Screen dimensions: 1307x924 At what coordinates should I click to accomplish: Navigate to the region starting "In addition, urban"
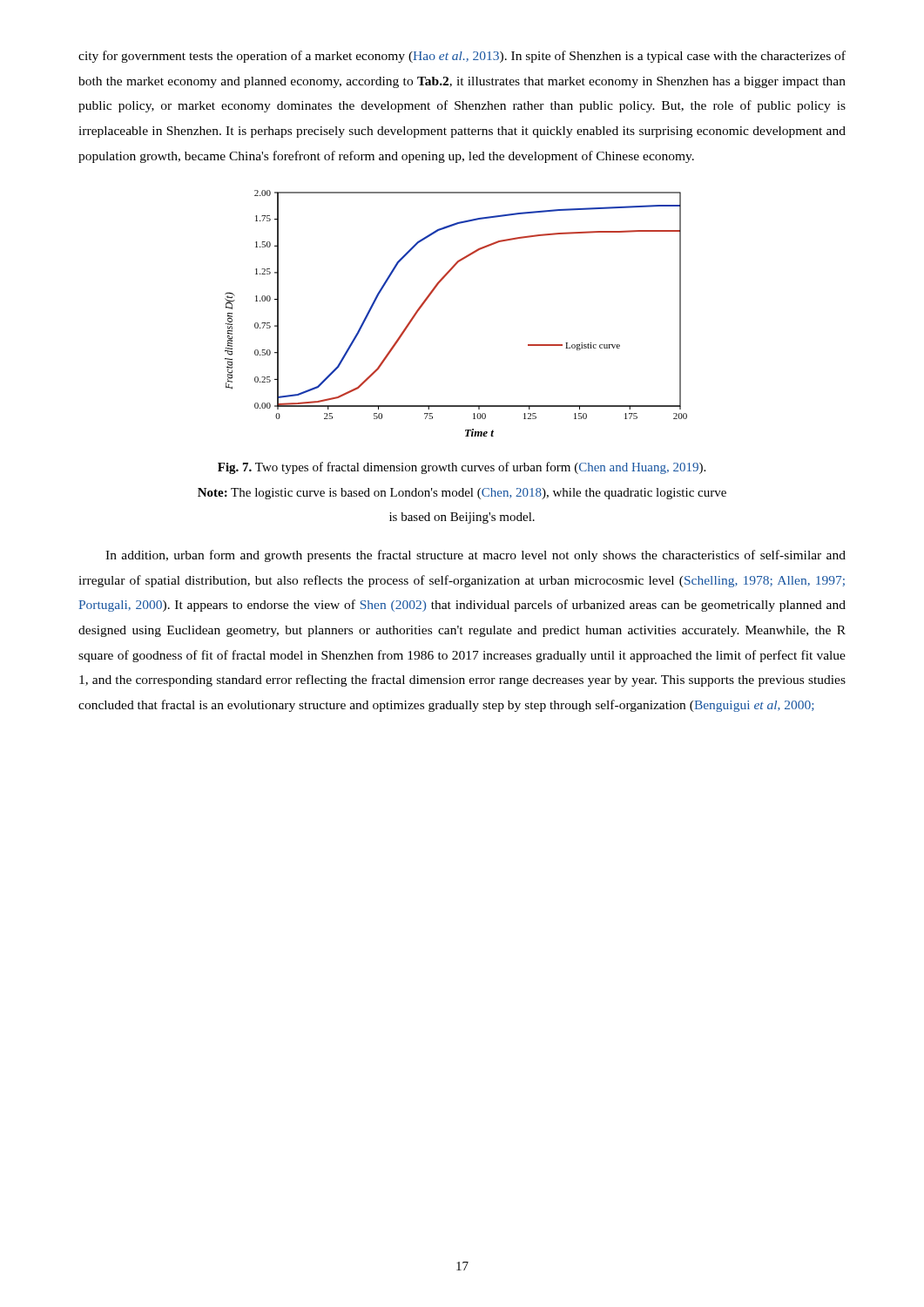[462, 630]
